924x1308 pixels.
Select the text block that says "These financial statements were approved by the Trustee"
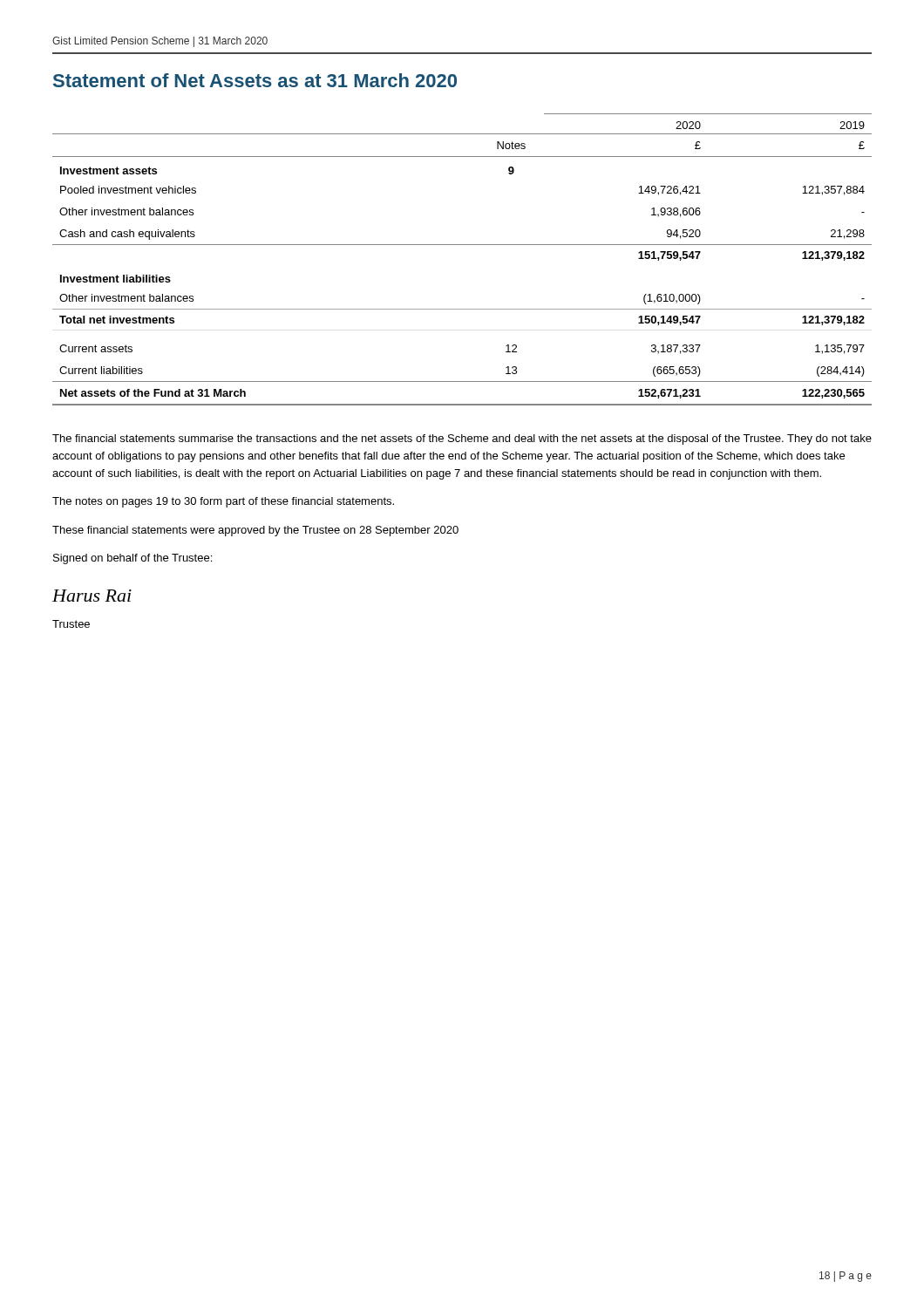click(255, 529)
